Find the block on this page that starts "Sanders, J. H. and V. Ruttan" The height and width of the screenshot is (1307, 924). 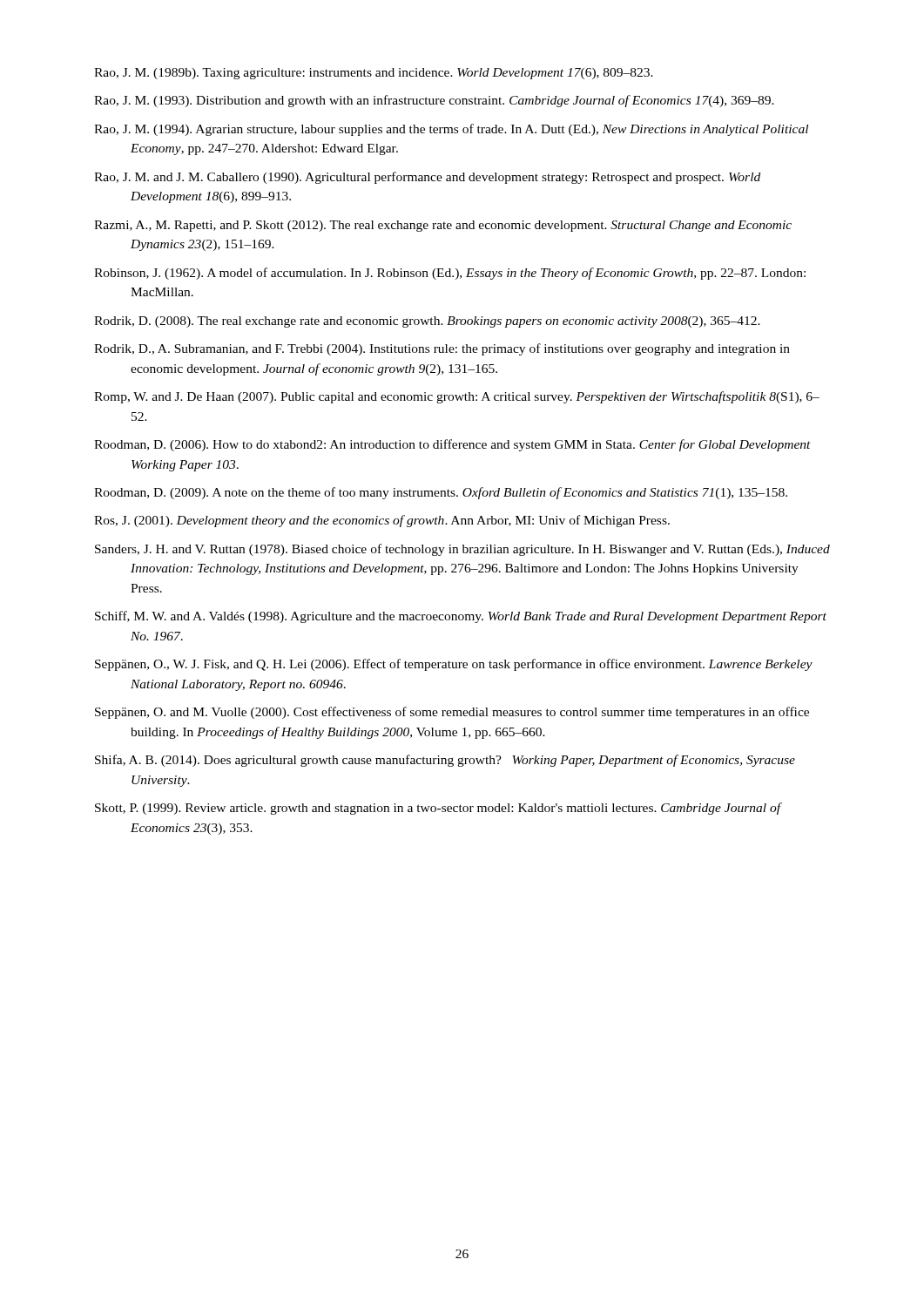[462, 568]
